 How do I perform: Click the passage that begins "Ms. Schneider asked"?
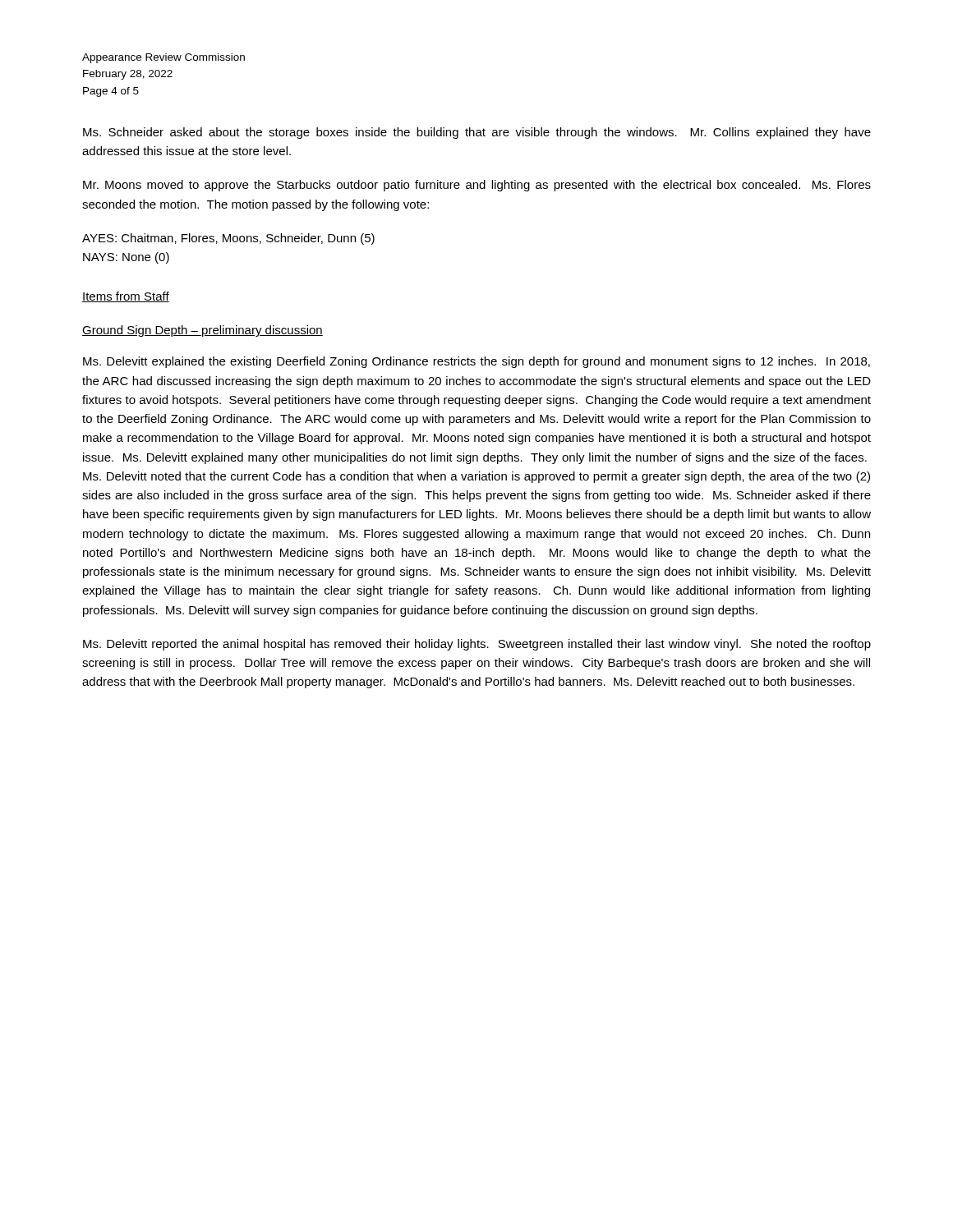[x=476, y=141]
